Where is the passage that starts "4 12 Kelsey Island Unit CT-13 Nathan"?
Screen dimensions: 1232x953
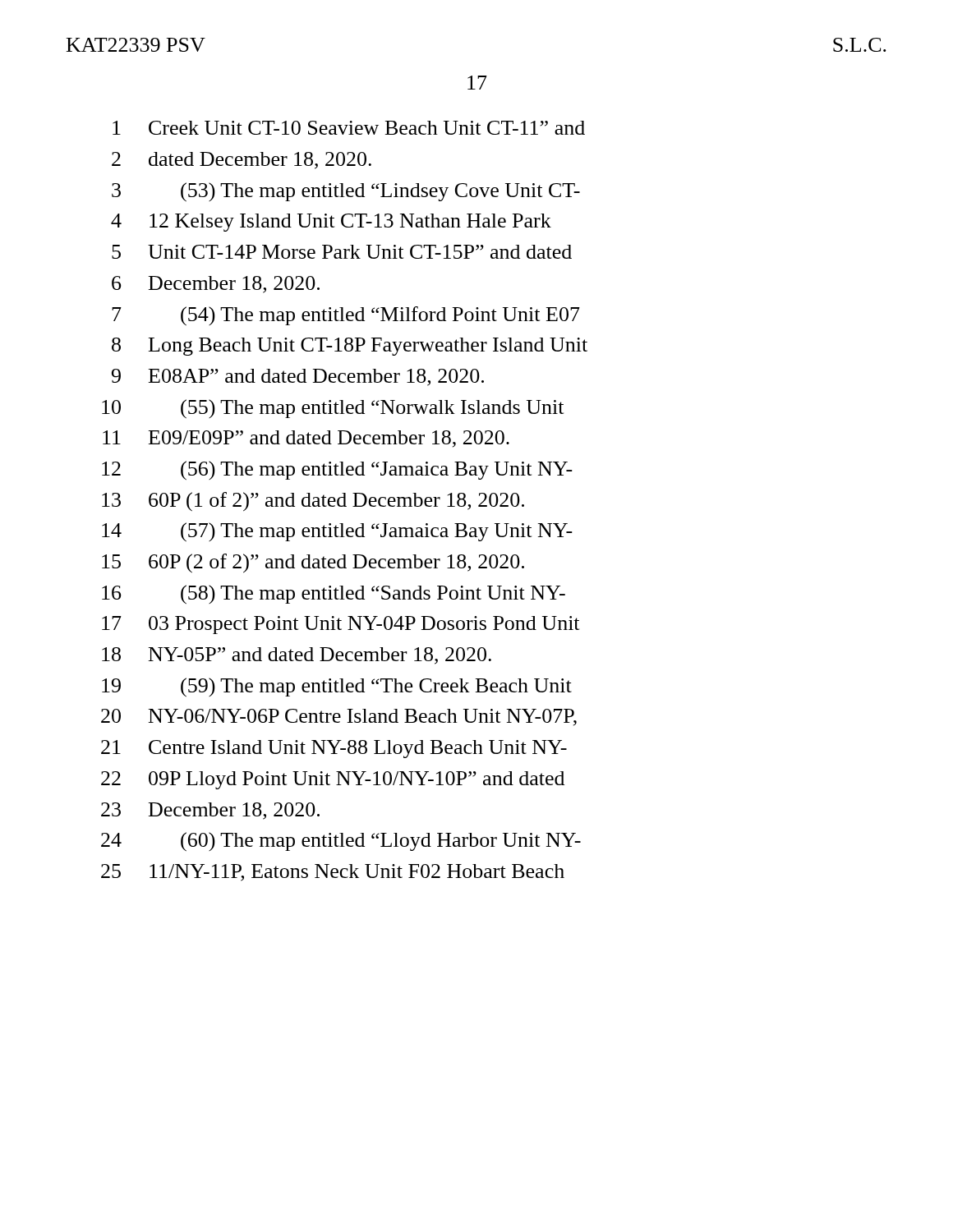click(476, 221)
